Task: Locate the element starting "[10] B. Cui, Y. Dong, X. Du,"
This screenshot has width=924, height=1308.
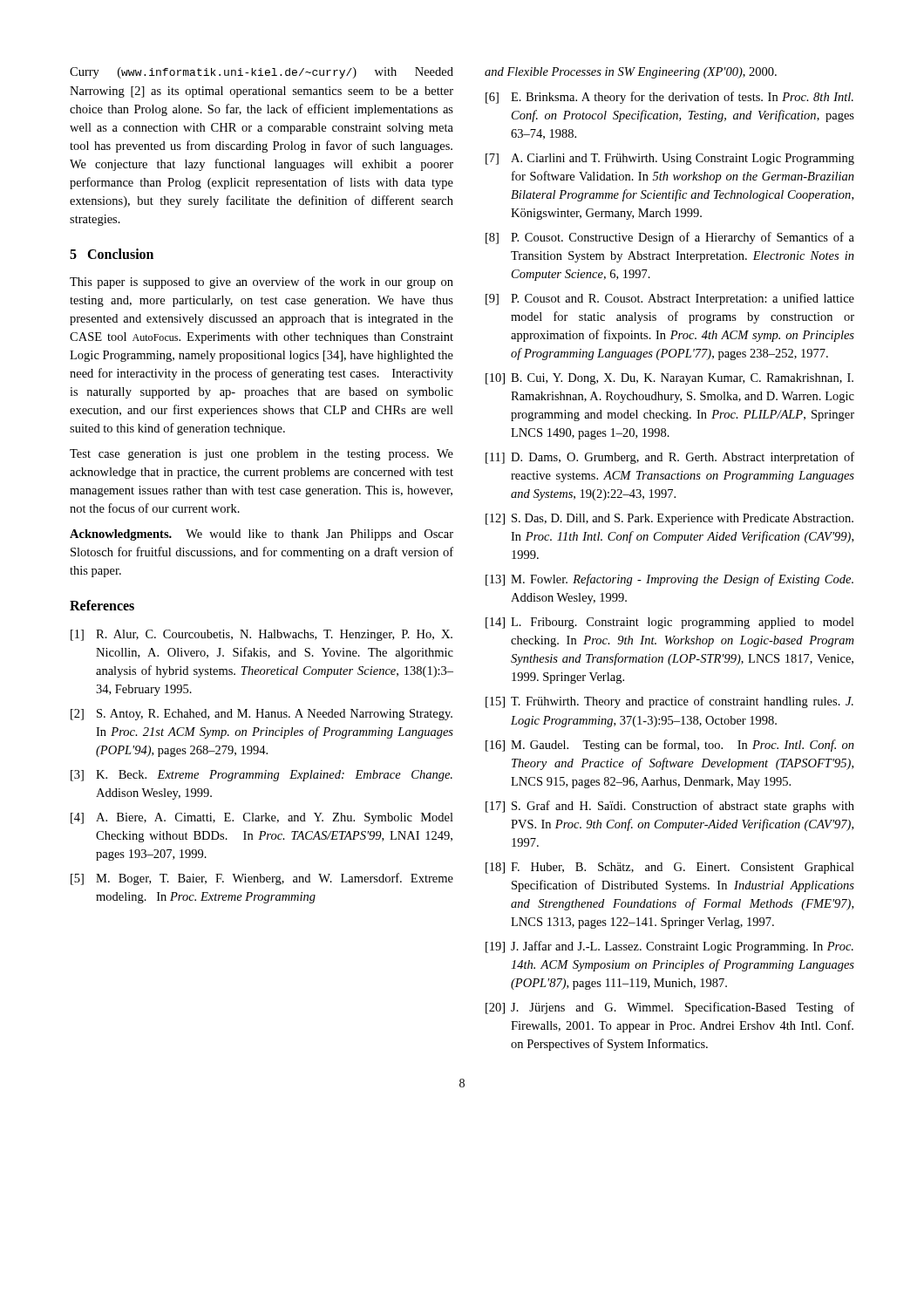Action: pyautogui.click(x=669, y=406)
